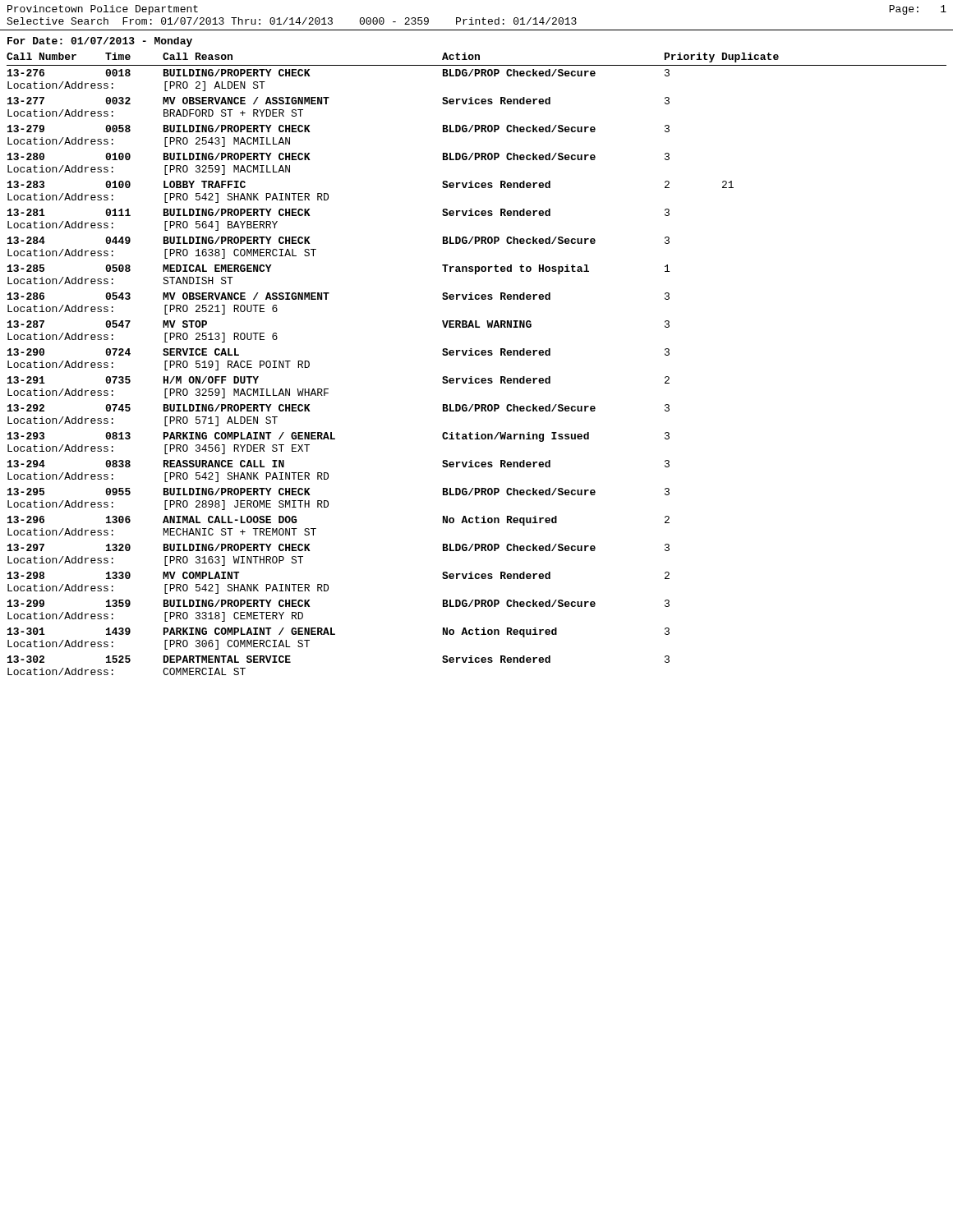Viewport: 953px width, 1232px height.
Task: Locate the text "For Date: 01/07/2013 - Monday"
Action: 99,42
